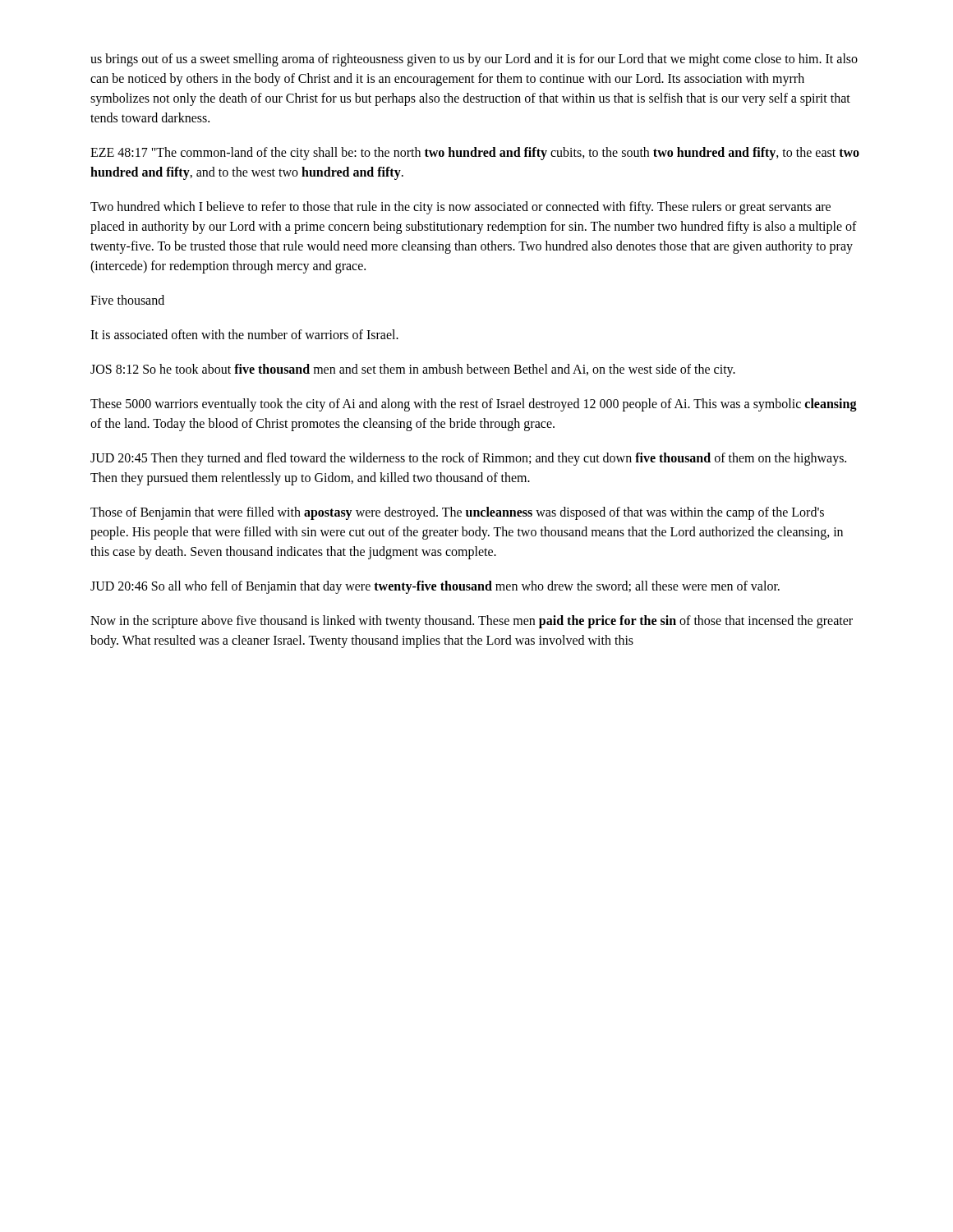Screen dimensions: 1232x953
Task: Click the passage that begins "These 5000 warriors eventually took the"
Action: (473, 414)
